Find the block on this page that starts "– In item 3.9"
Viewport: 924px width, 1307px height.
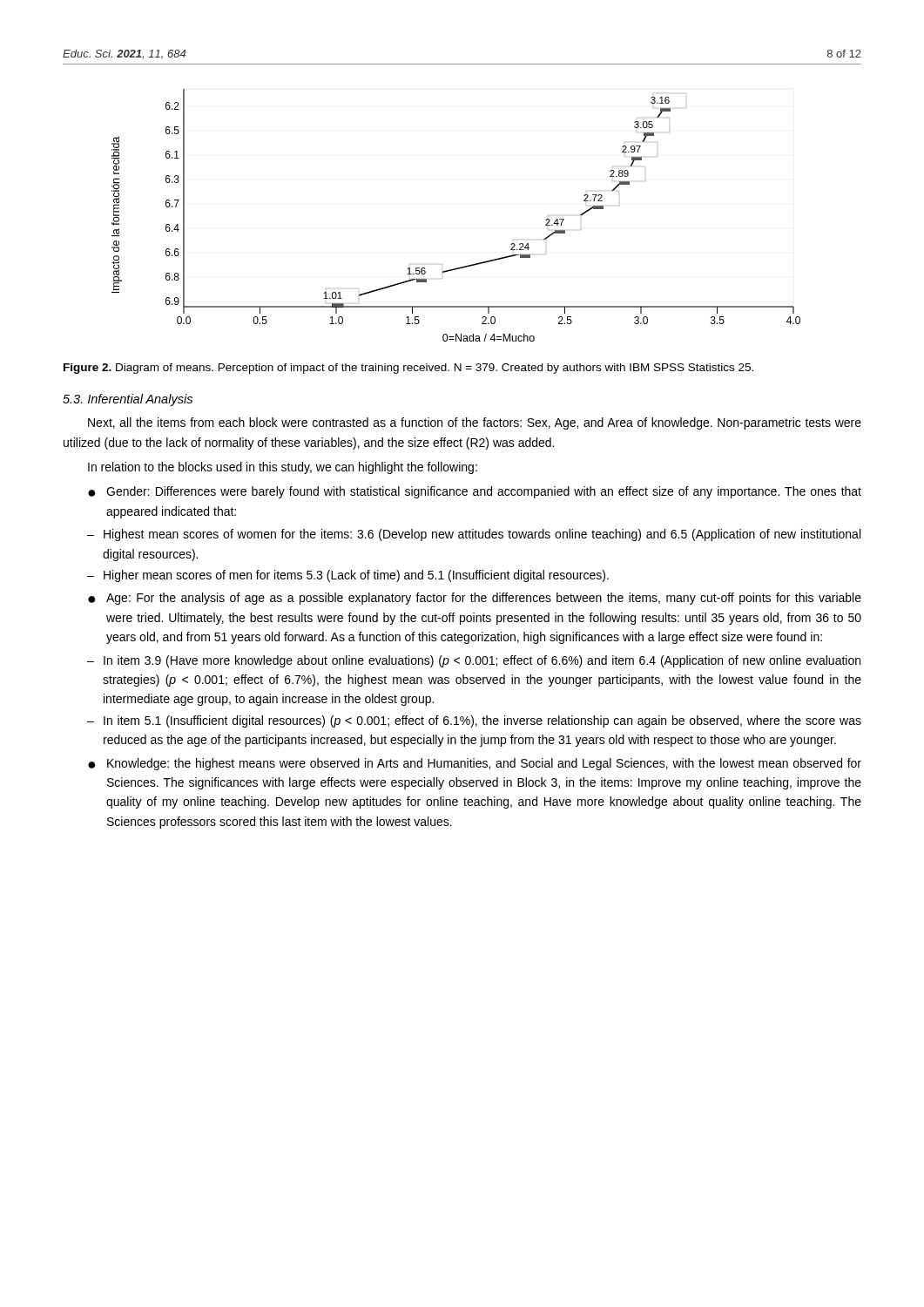[x=474, y=680]
